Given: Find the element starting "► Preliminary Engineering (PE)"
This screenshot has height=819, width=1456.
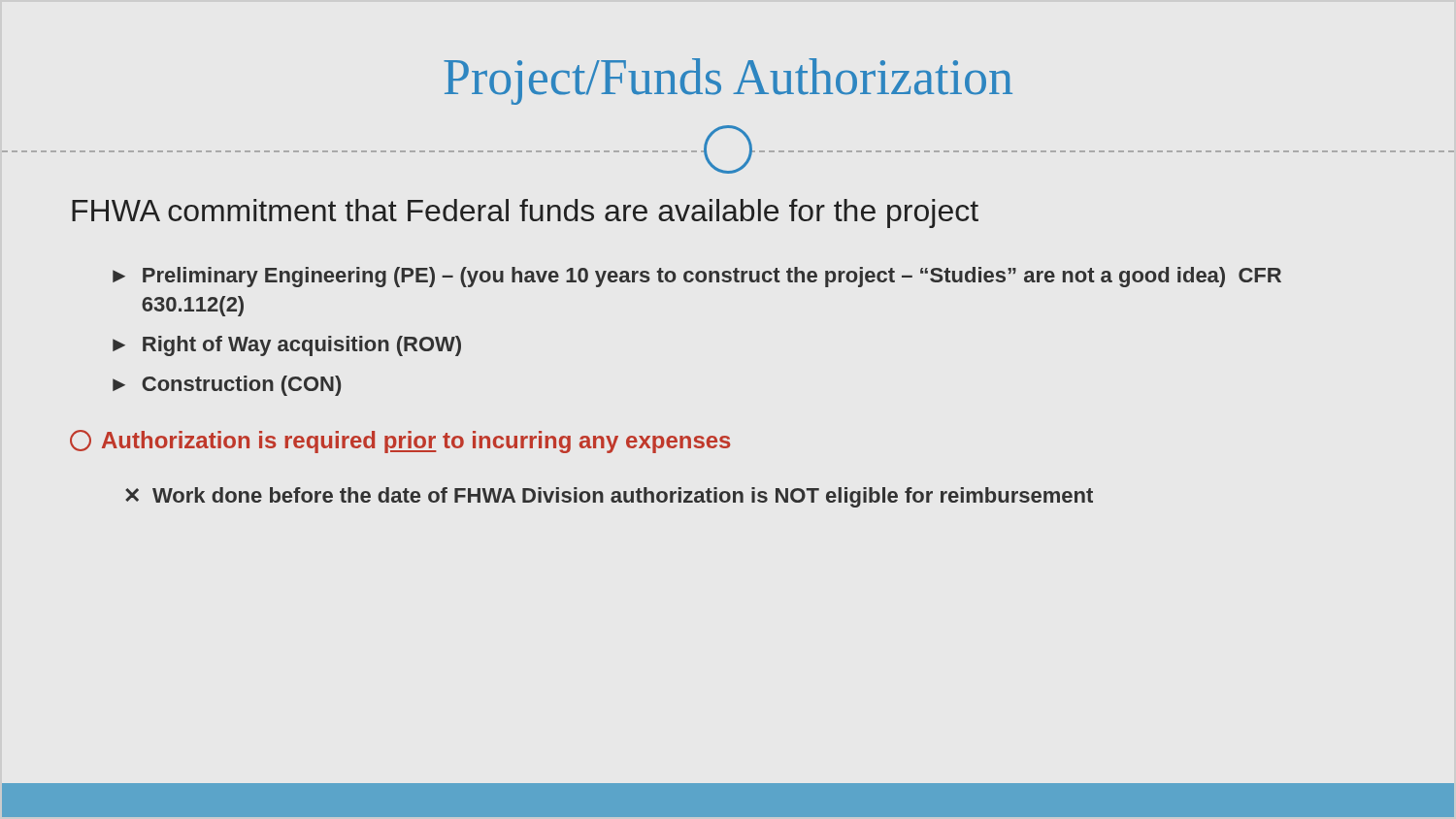Looking at the screenshot, I should click(747, 290).
